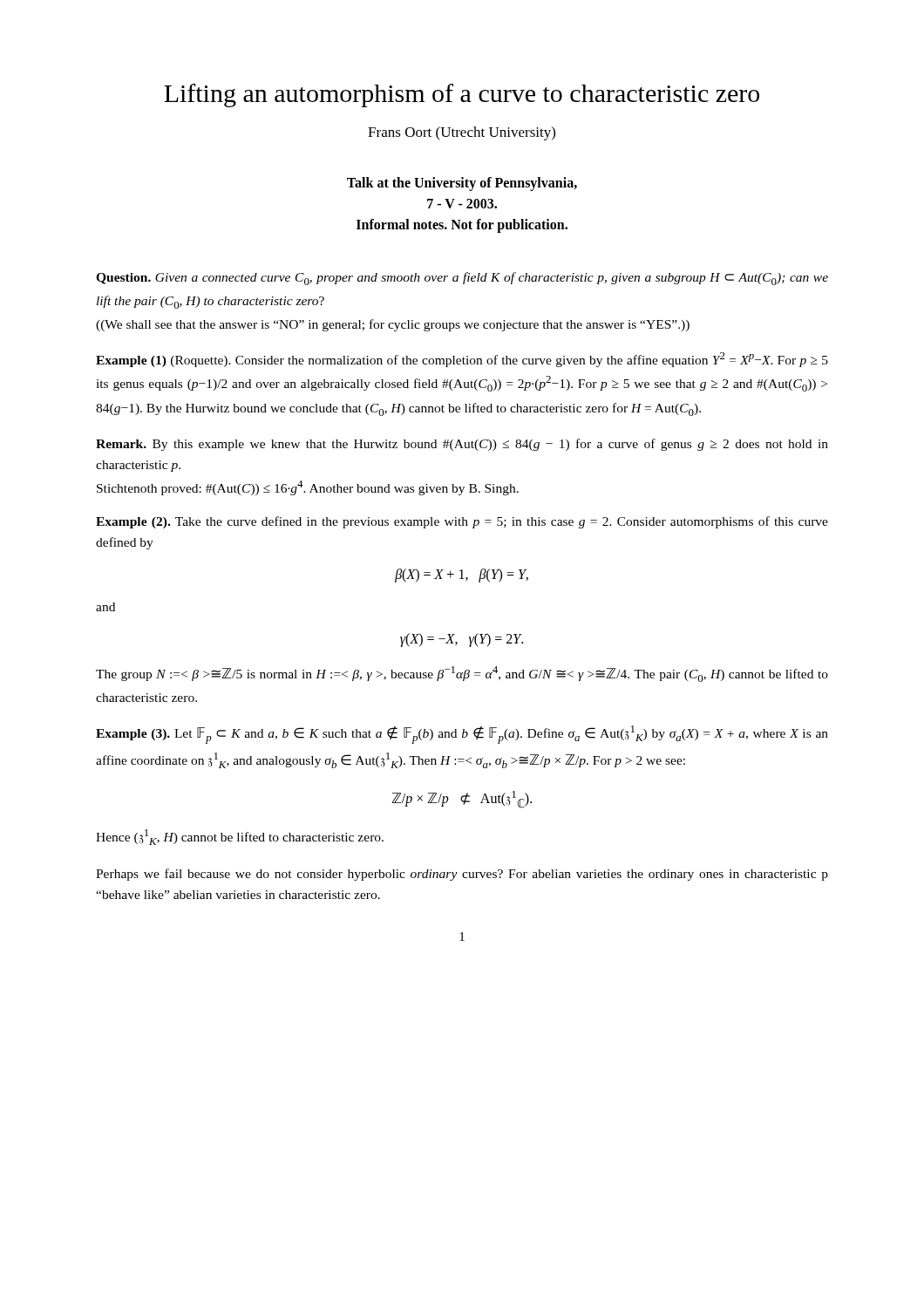Point to the text starting "Perhaps we fail"

462,884
